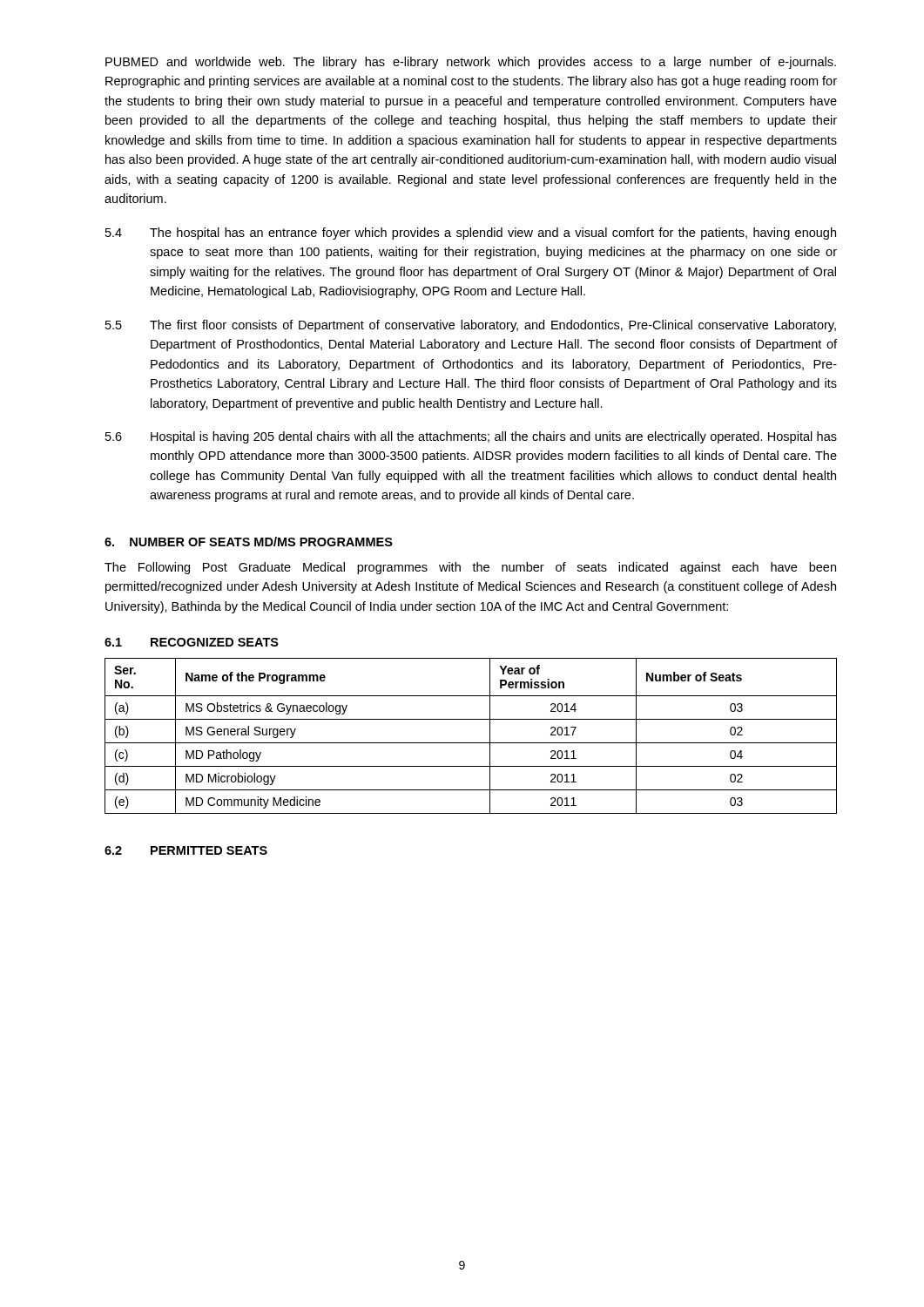This screenshot has width=924, height=1307.
Task: Point to the region starting "PUBMED and worldwide web. The library"
Action: coord(471,130)
